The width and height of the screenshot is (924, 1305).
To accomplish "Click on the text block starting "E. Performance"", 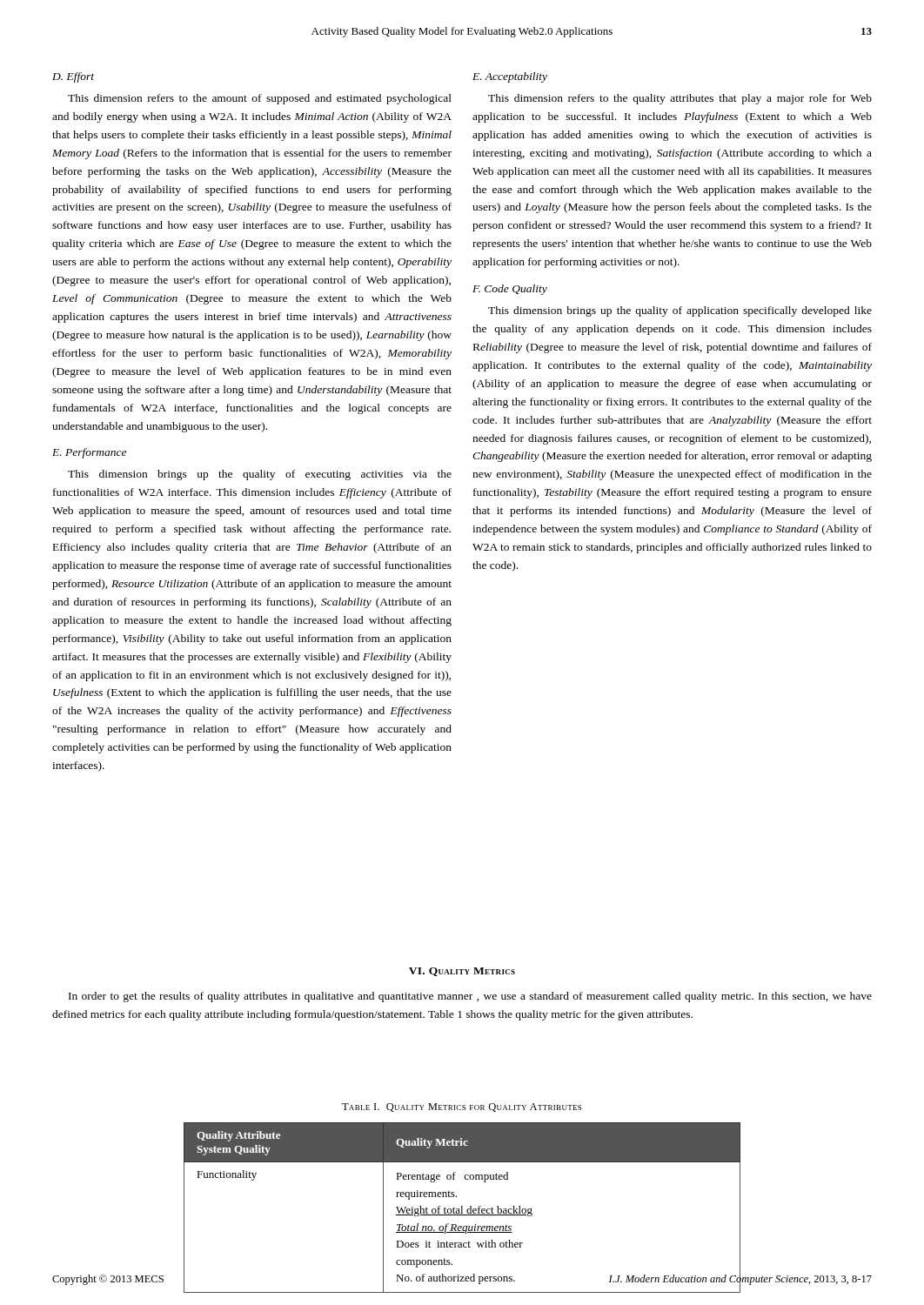I will click(89, 452).
